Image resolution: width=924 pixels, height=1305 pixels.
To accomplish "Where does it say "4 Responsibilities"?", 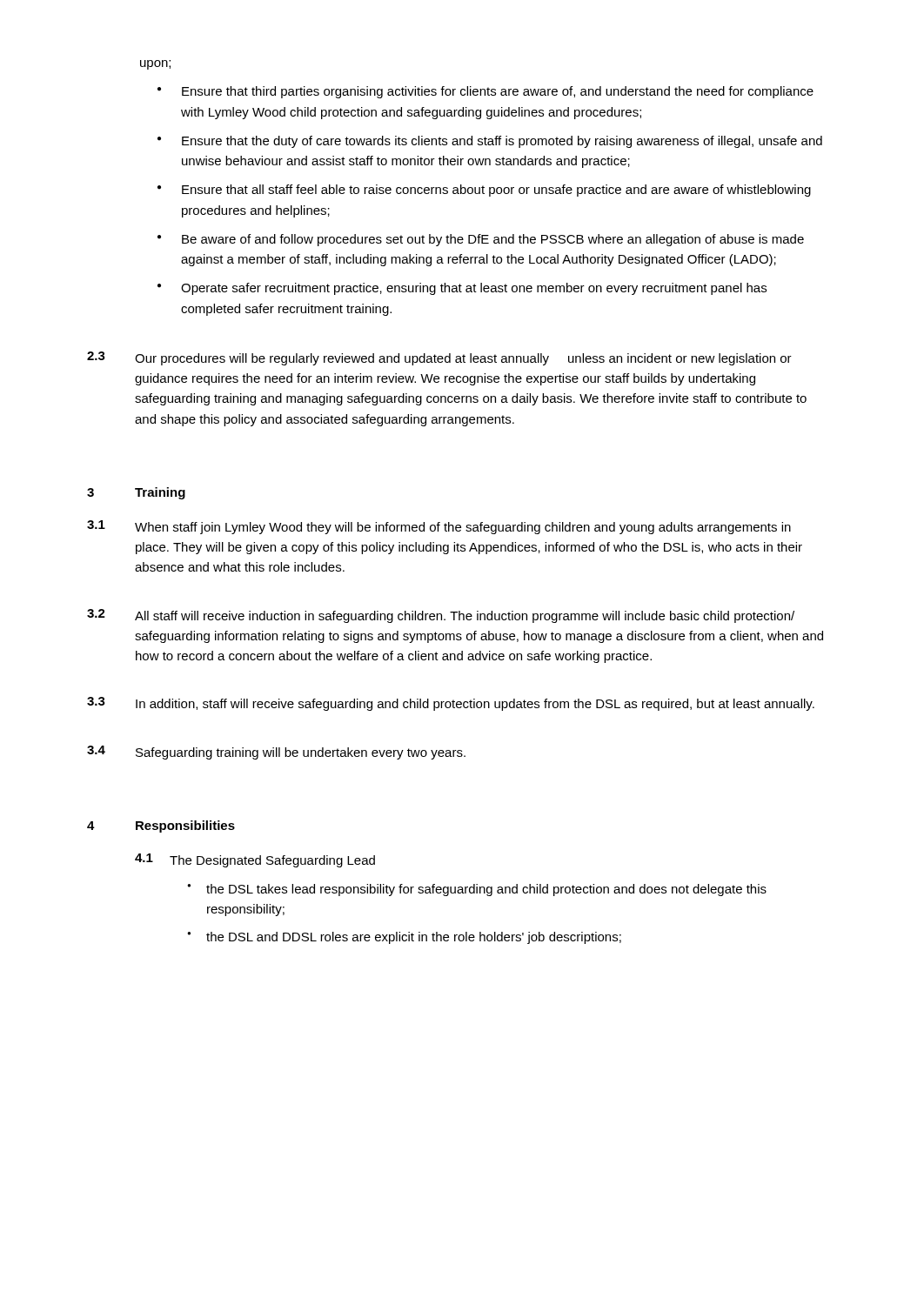I will [x=161, y=825].
